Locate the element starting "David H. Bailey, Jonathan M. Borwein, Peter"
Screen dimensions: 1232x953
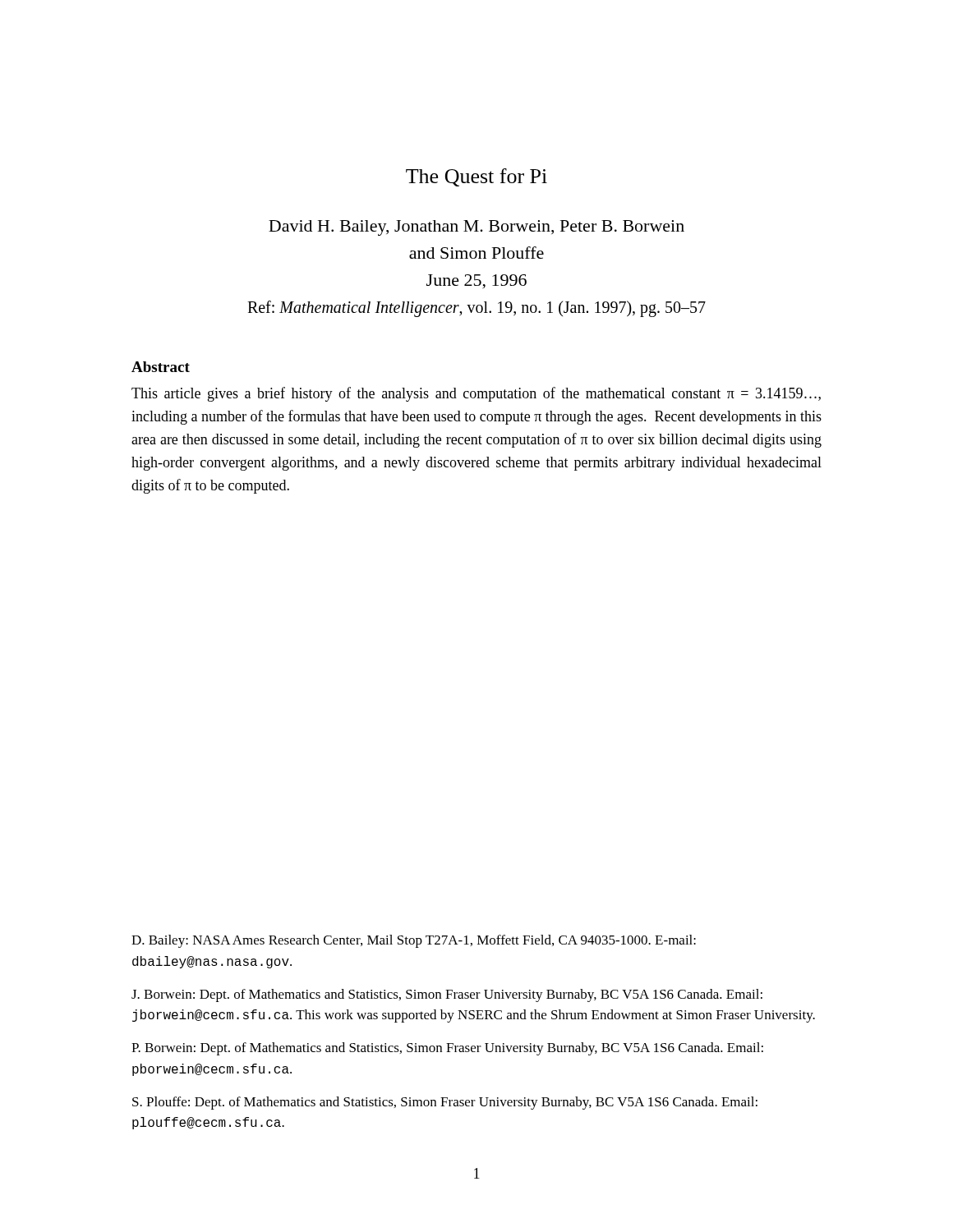pyautogui.click(x=476, y=253)
